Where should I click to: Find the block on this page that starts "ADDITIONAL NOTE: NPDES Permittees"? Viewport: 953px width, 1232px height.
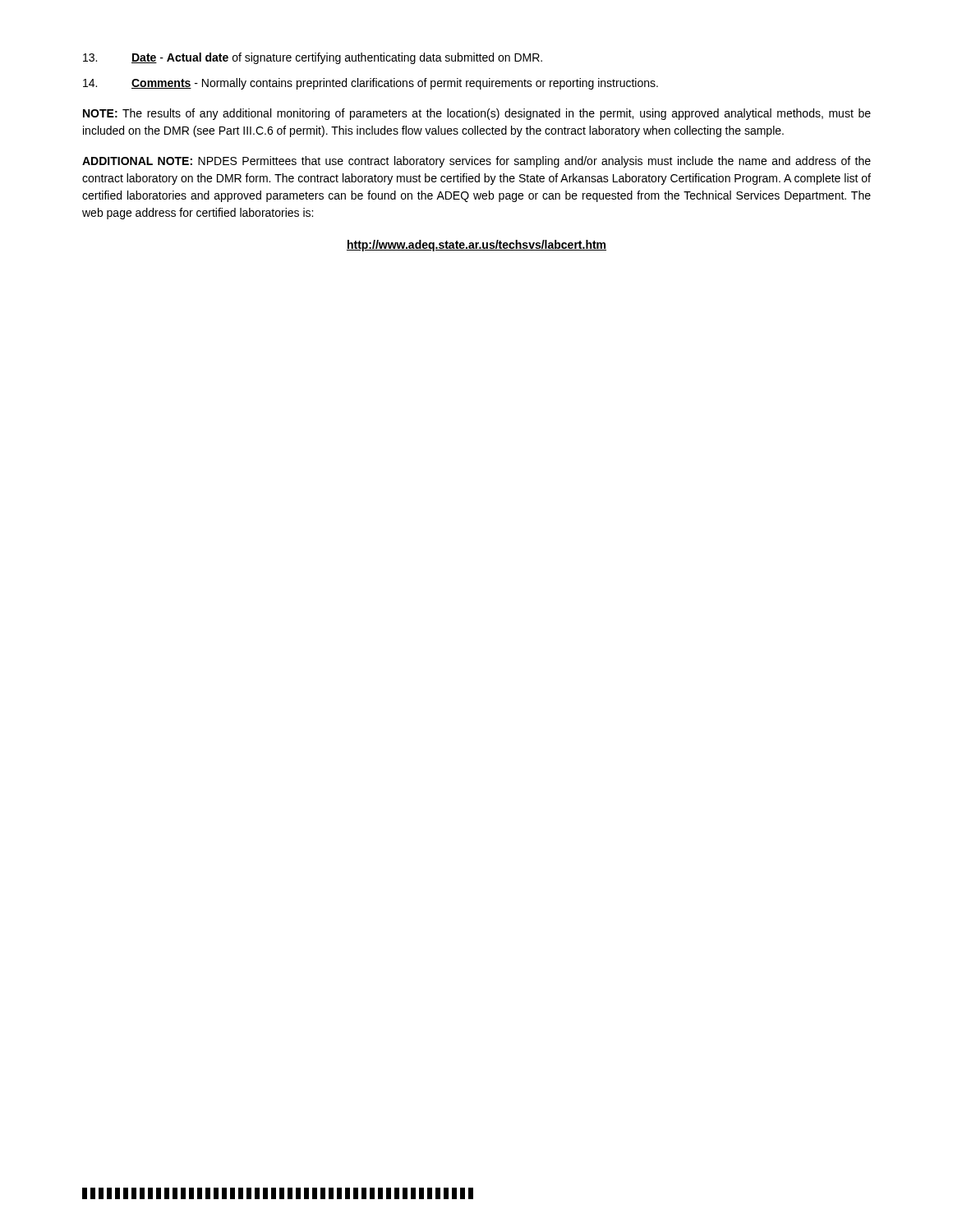coord(476,187)
